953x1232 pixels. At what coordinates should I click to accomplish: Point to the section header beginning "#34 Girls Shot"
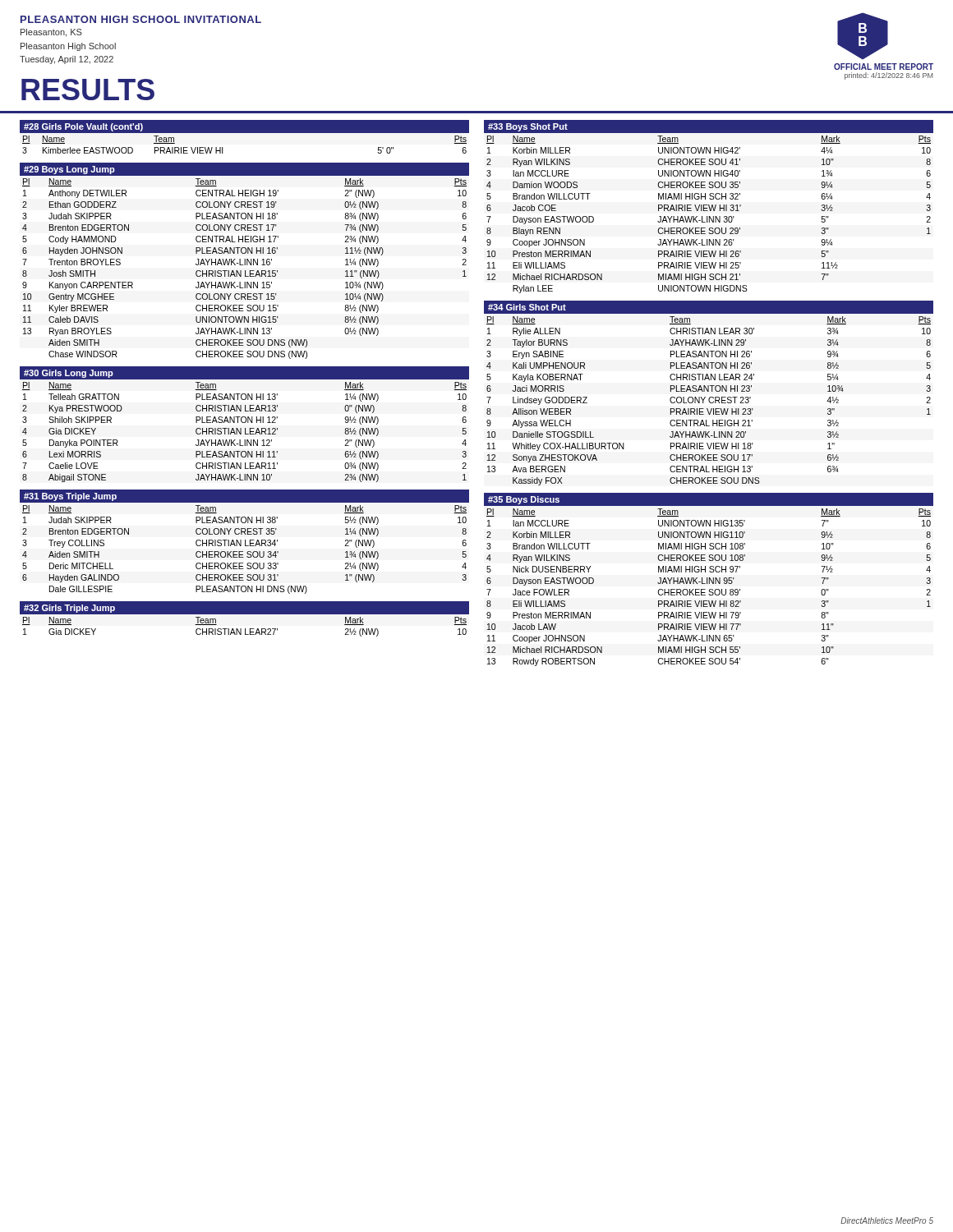tap(527, 307)
